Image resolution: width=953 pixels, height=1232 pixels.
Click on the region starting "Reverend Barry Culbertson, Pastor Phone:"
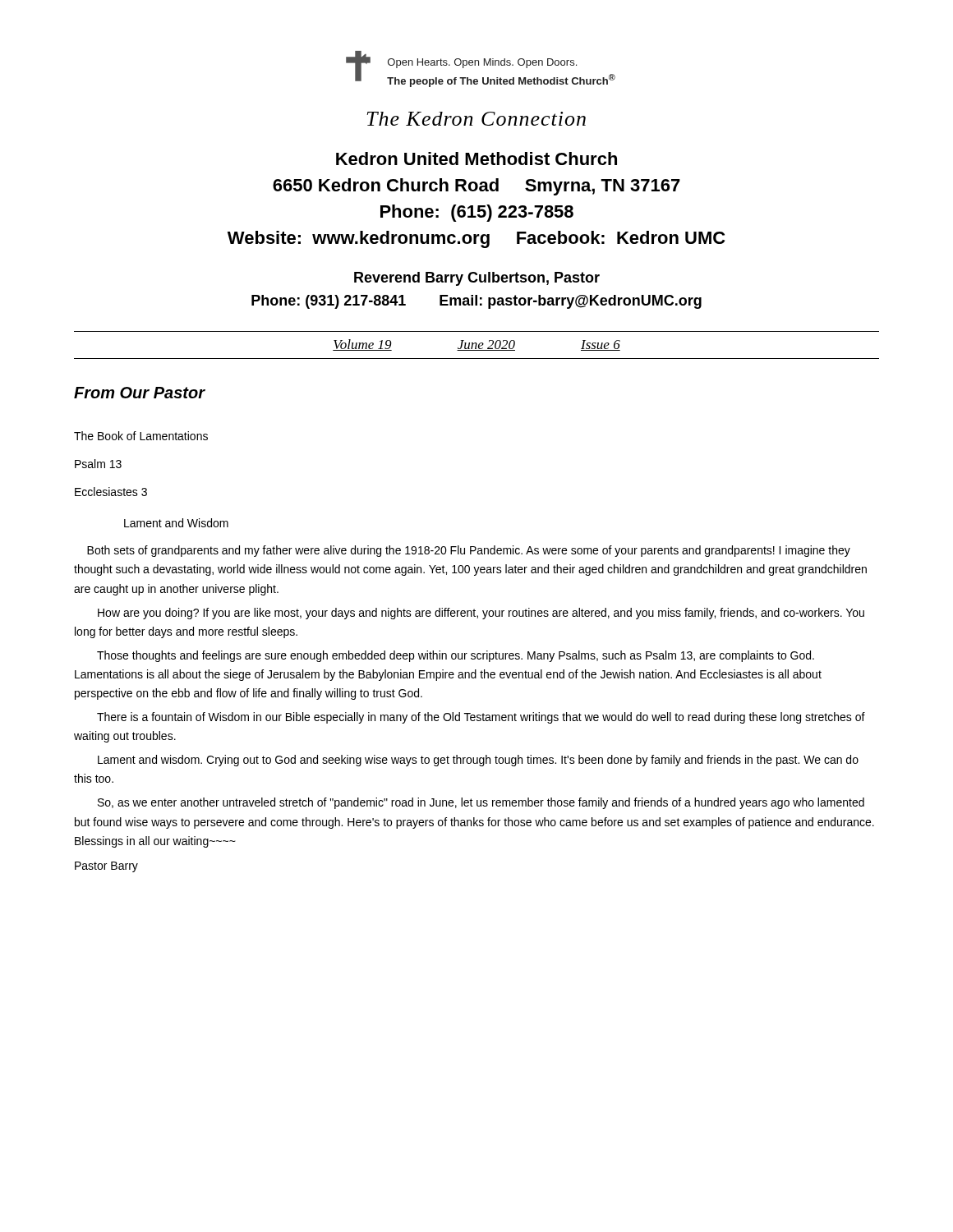476,289
